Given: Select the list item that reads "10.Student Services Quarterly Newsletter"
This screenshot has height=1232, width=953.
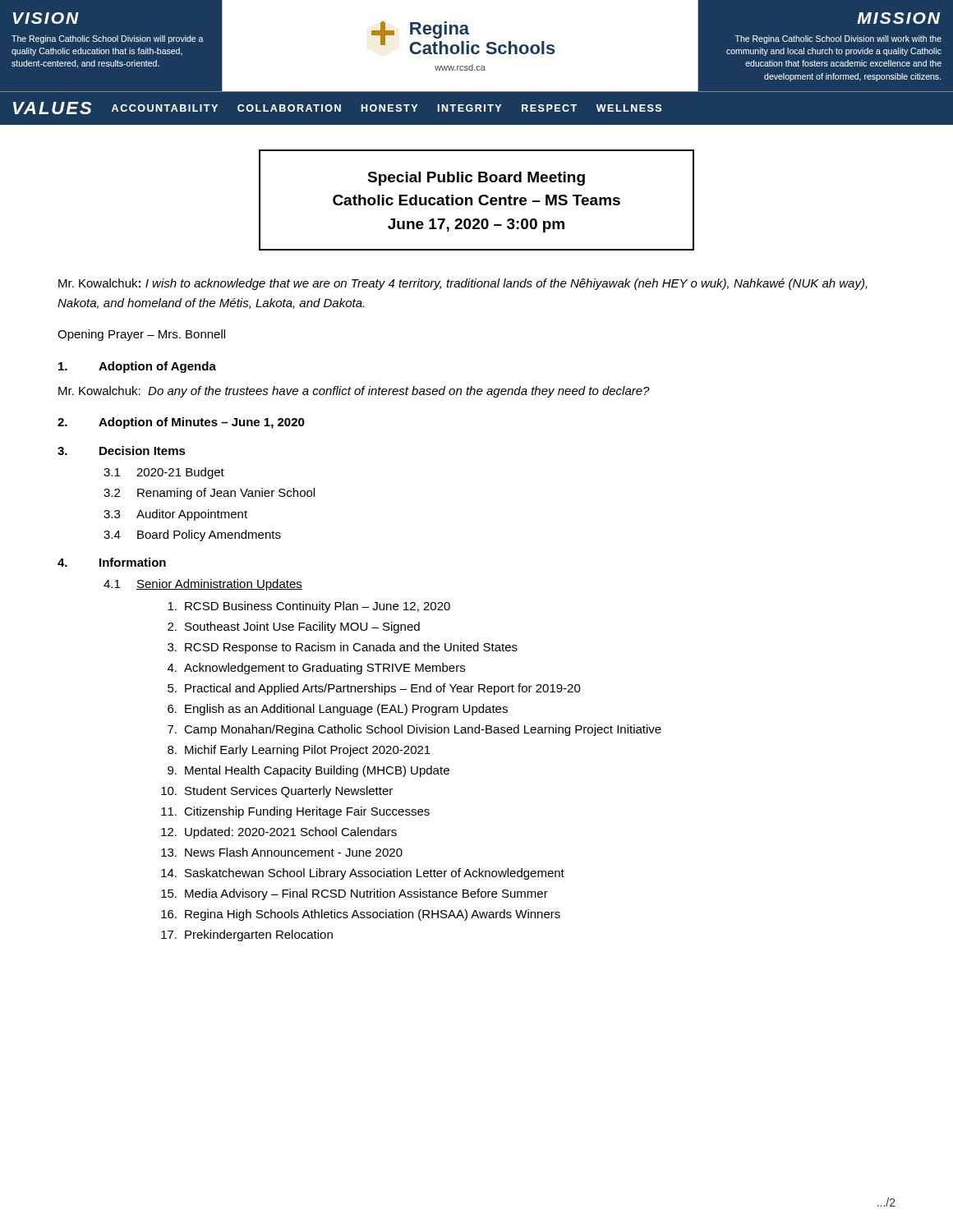Looking at the screenshot, I should tap(271, 791).
